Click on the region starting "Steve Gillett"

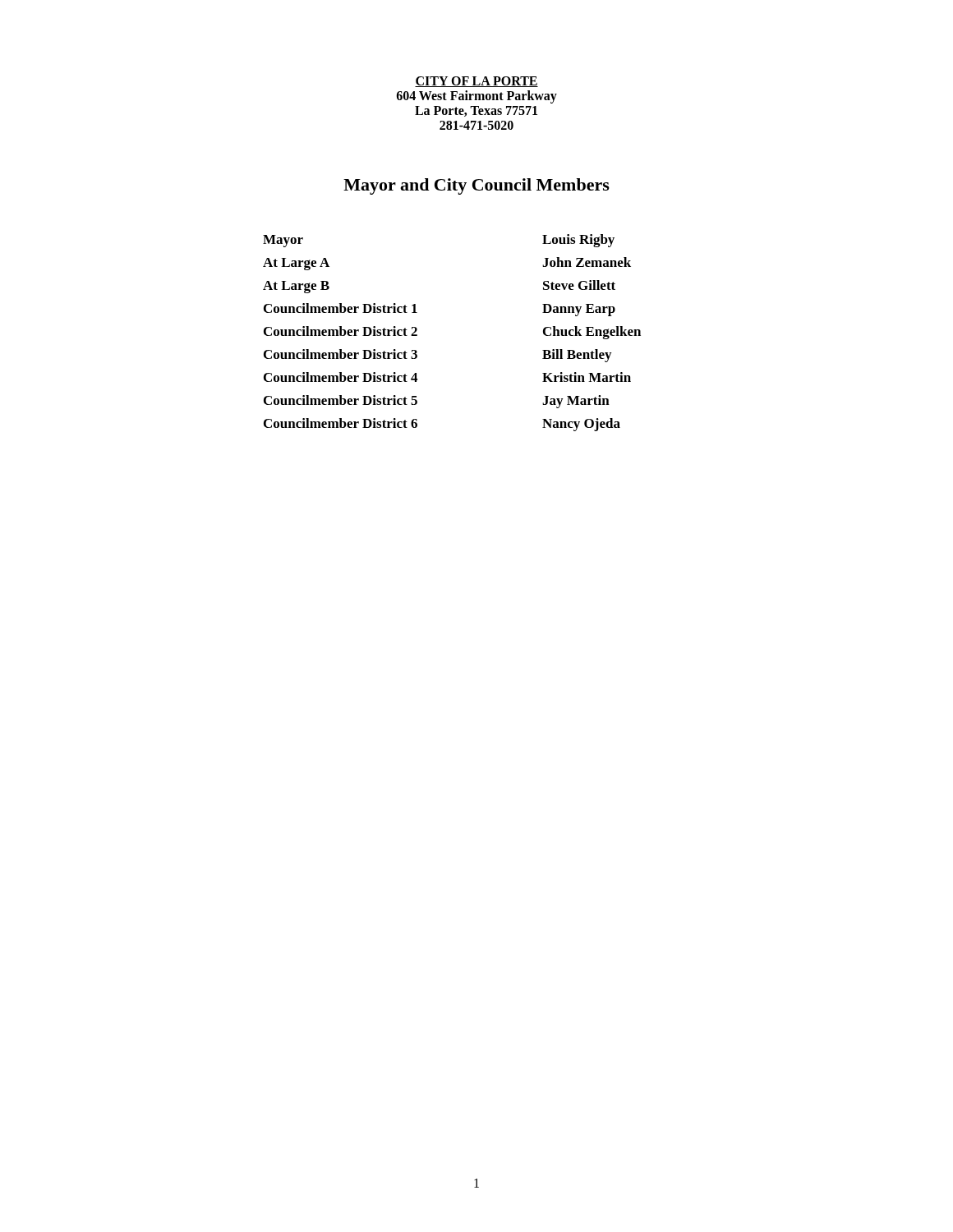(x=579, y=286)
